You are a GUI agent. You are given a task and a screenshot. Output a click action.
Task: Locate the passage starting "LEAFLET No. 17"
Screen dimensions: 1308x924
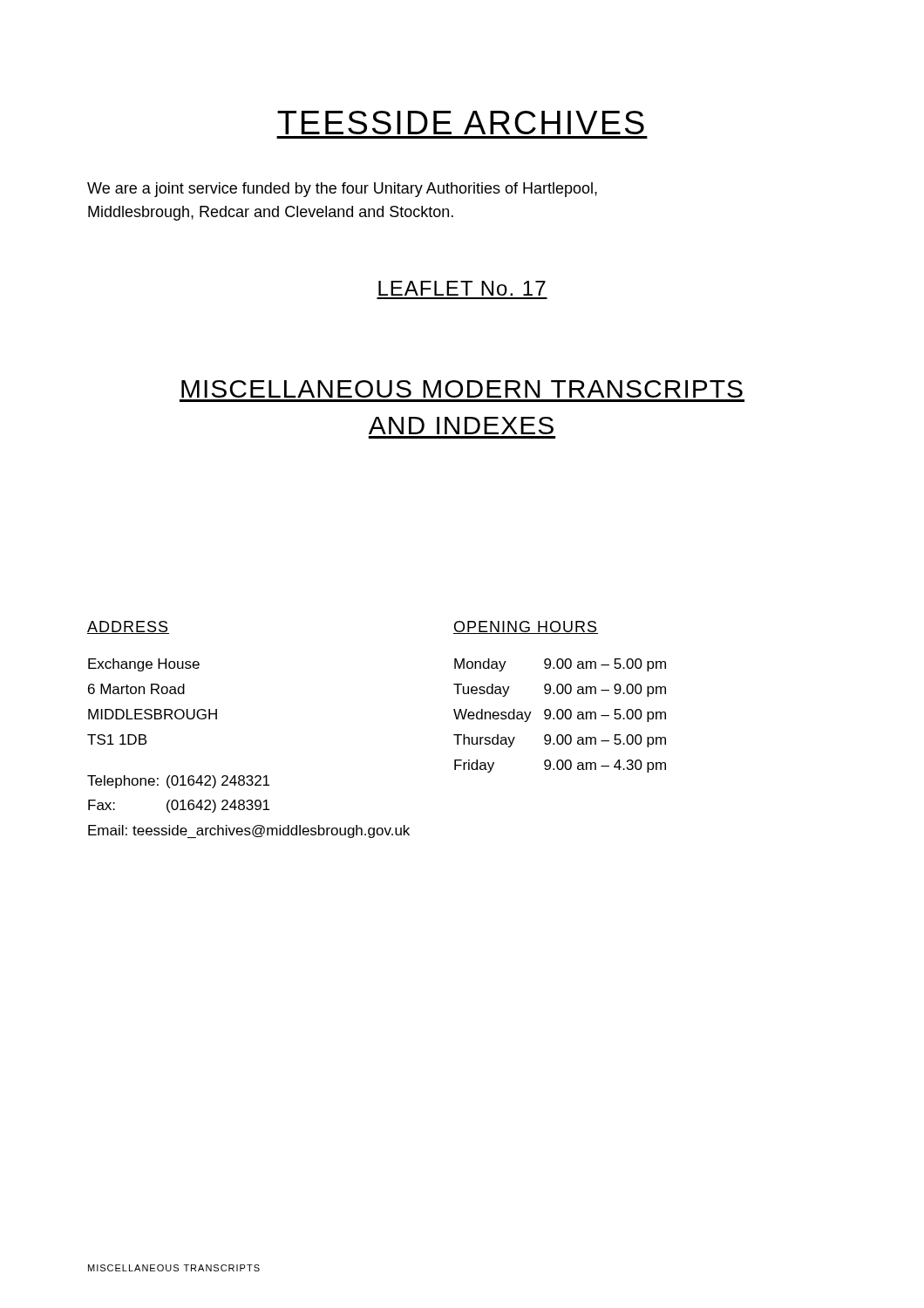coord(462,289)
